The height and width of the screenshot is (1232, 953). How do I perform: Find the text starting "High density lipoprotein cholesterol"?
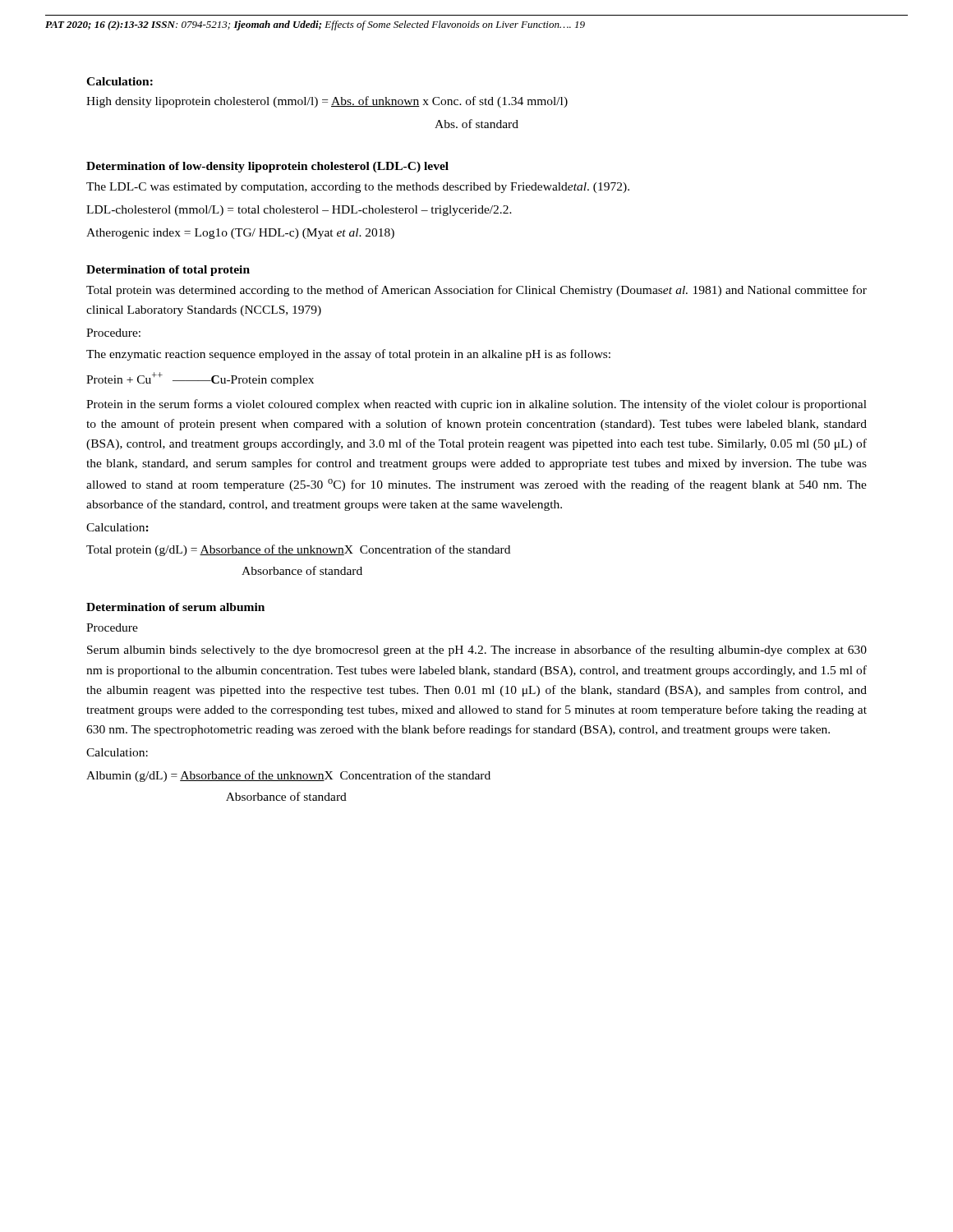point(327,101)
